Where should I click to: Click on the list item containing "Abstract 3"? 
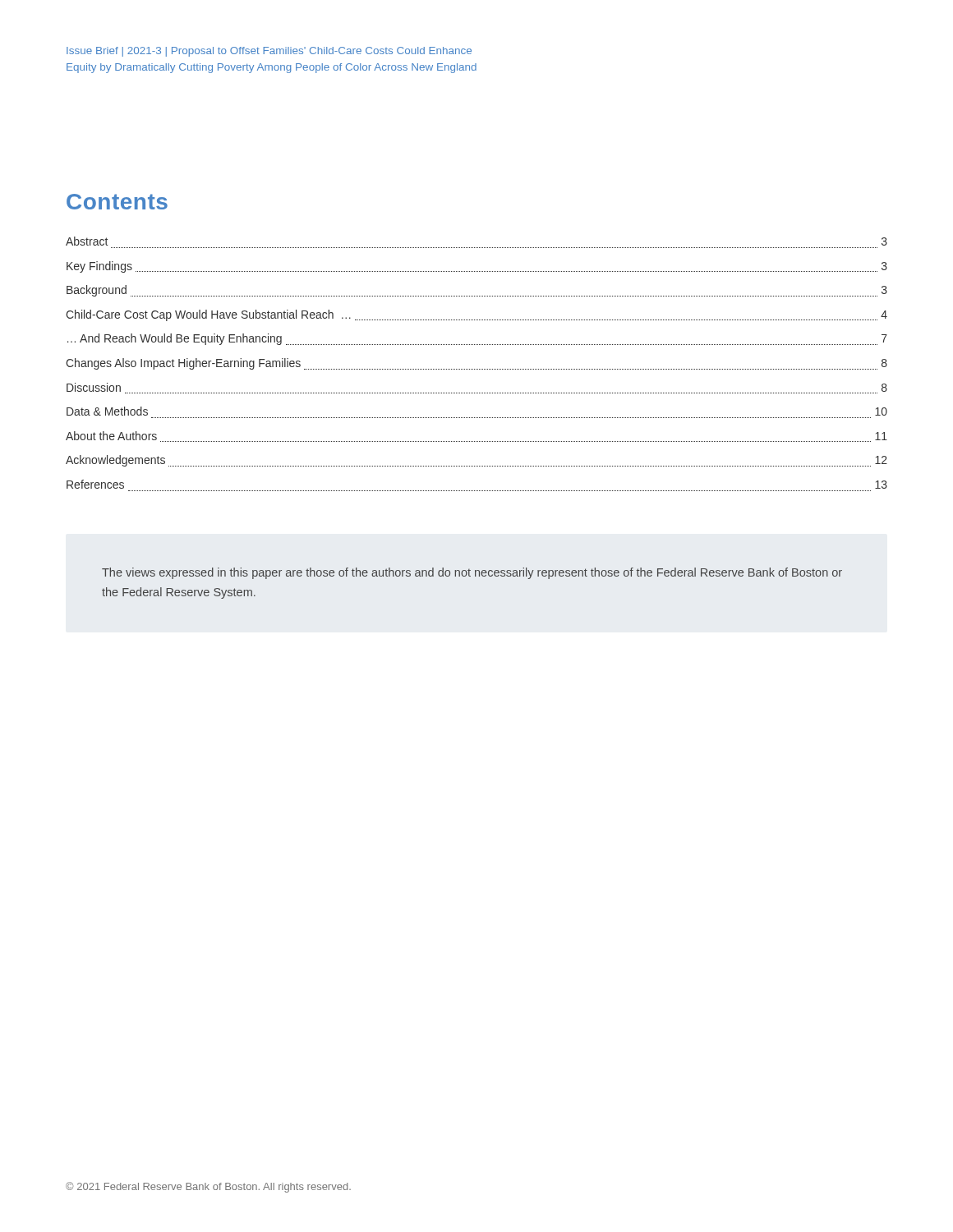tap(476, 242)
